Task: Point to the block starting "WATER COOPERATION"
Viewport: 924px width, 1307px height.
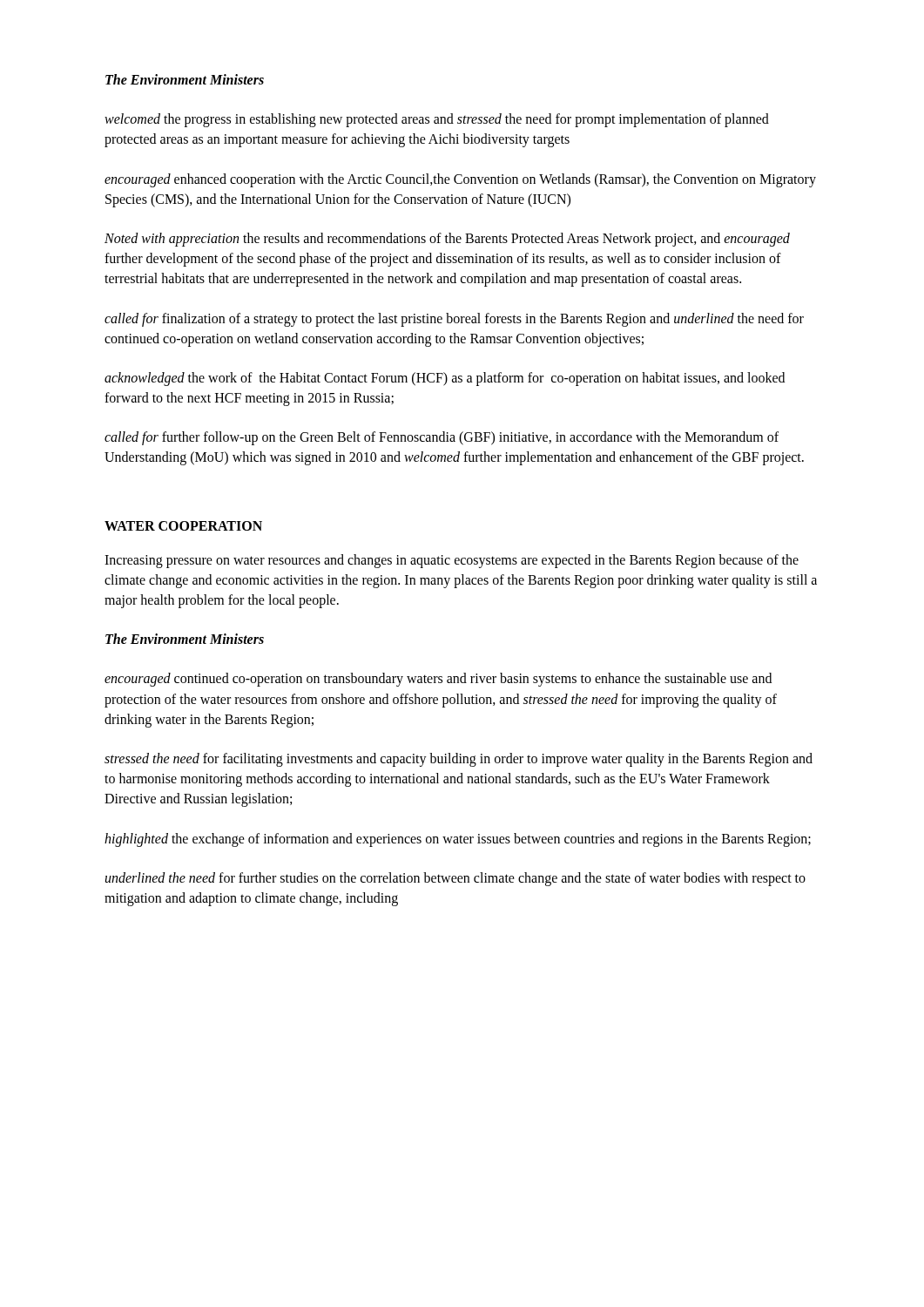Action: coord(183,526)
